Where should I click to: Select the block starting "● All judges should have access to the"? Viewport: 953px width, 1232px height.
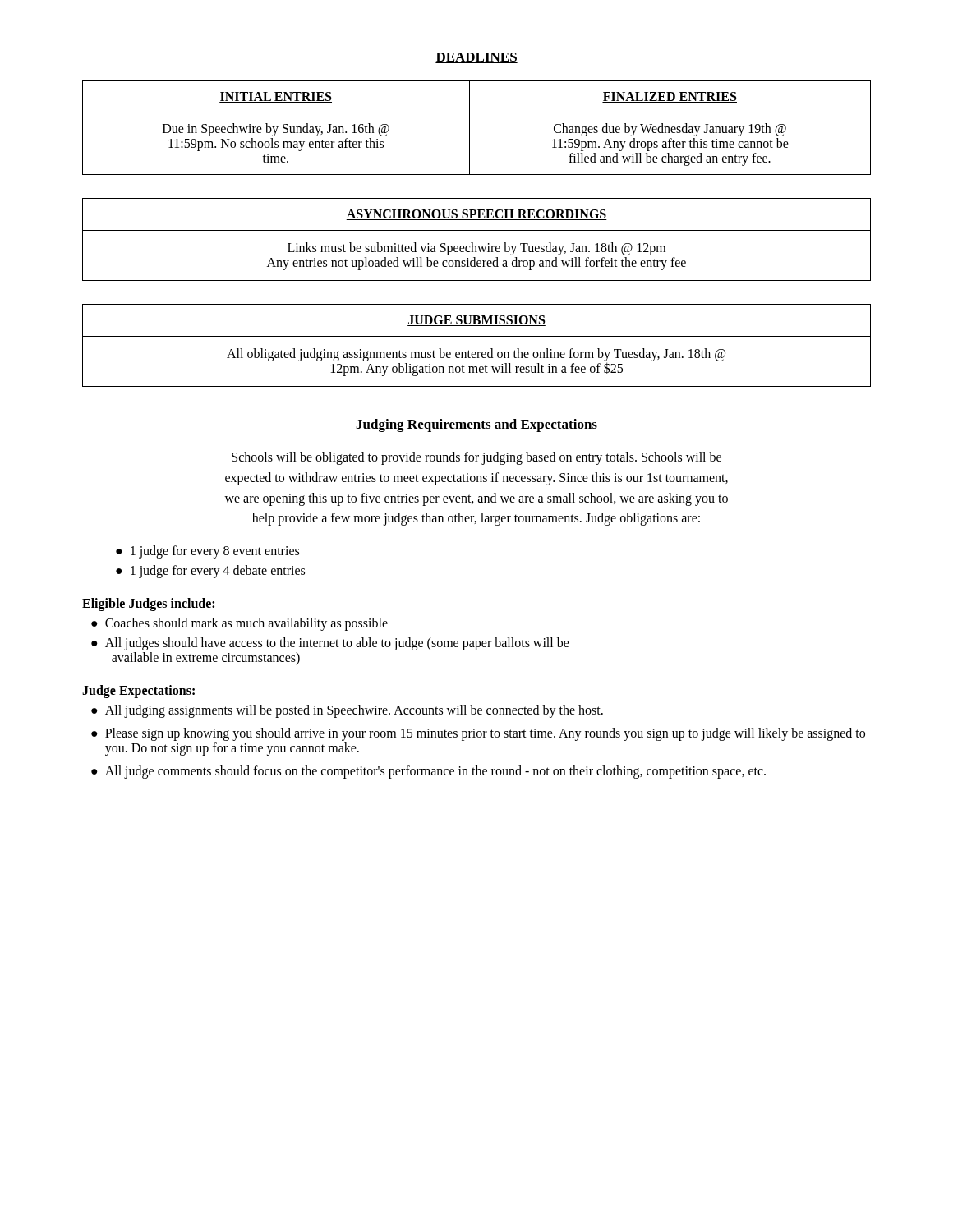pyautogui.click(x=330, y=651)
